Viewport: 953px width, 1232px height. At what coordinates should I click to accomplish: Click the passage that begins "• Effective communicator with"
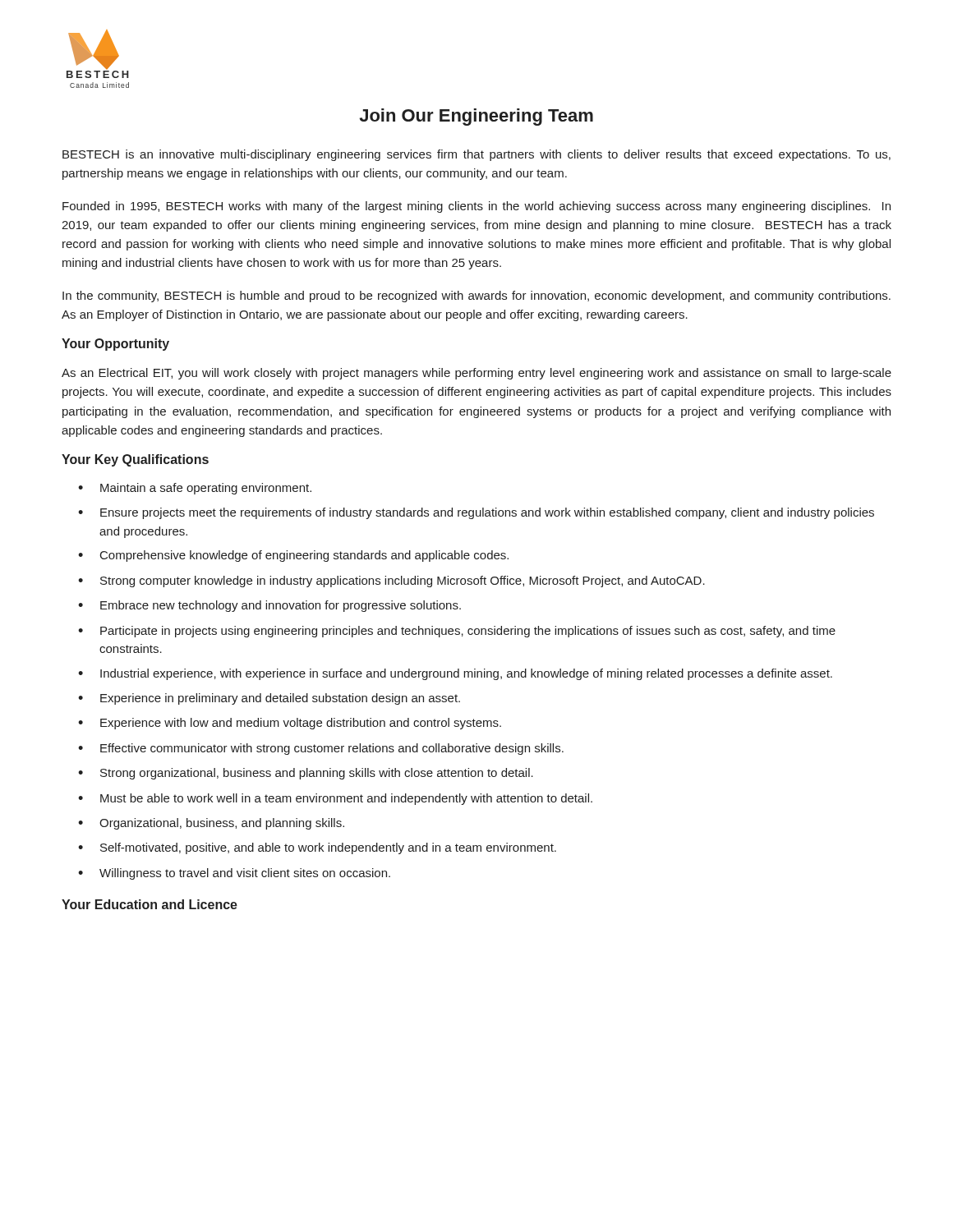(485, 749)
